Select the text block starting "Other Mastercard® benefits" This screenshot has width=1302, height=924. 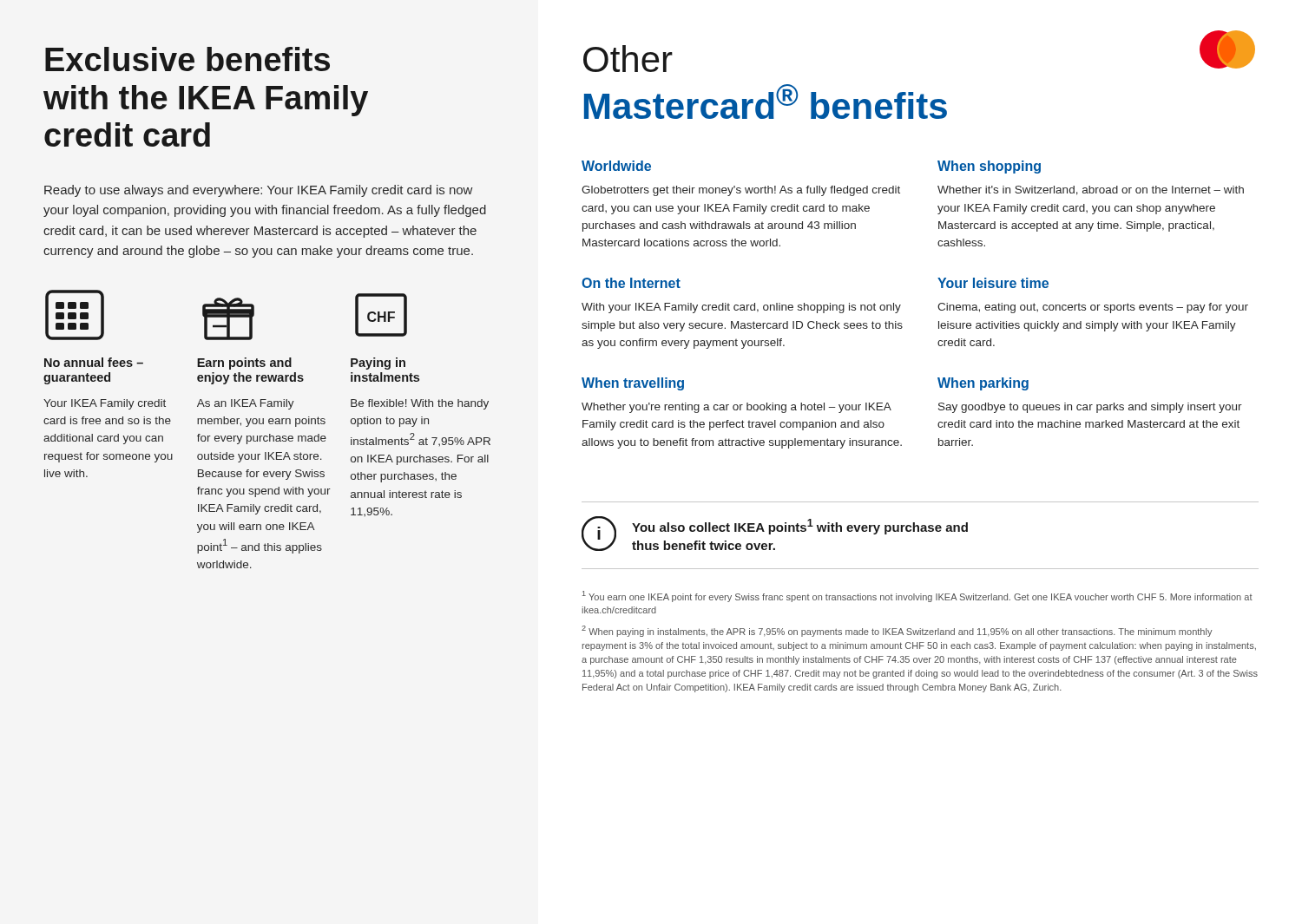pos(920,85)
